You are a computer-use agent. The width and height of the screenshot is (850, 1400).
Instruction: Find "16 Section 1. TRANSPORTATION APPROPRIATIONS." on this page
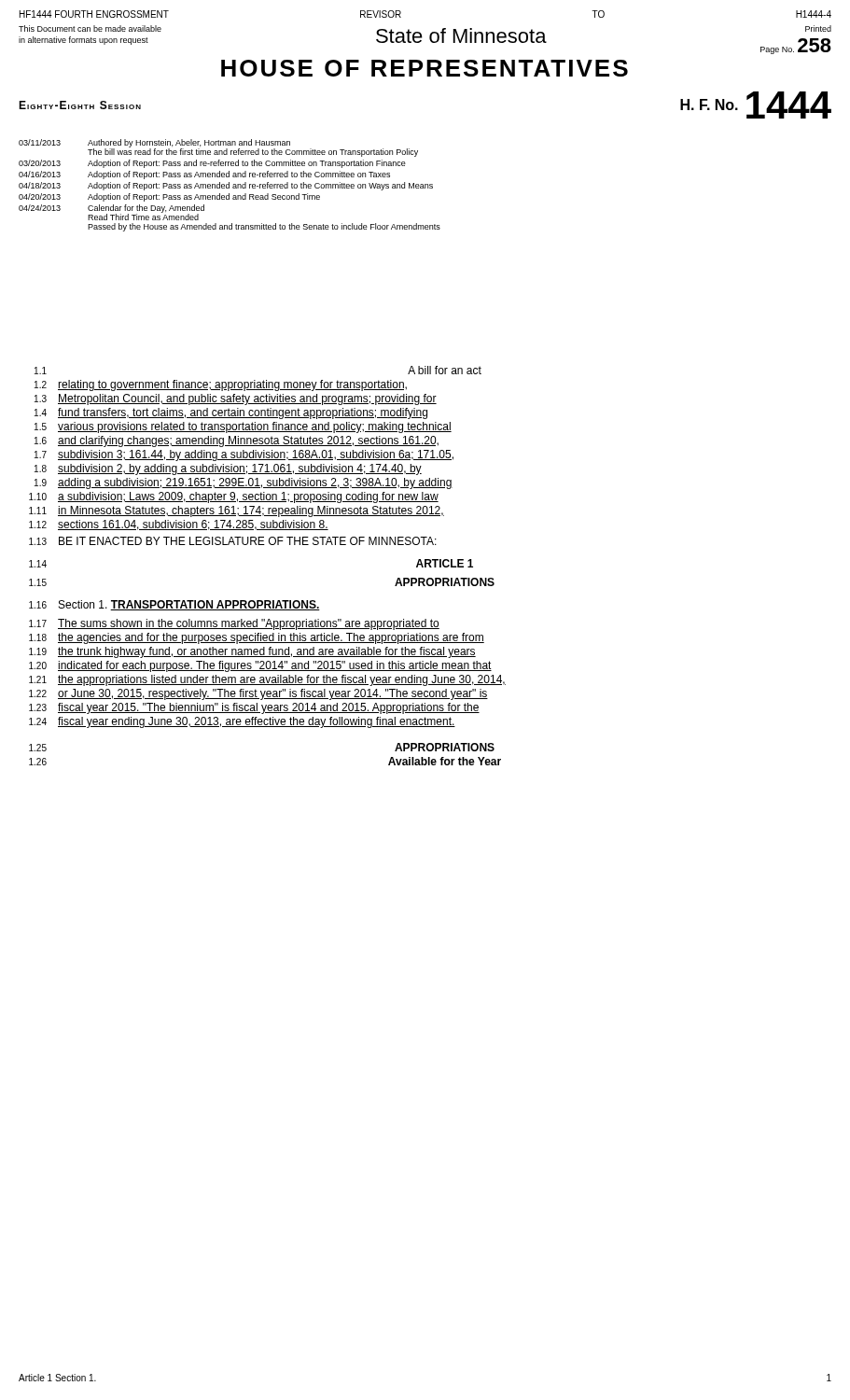[174, 605]
